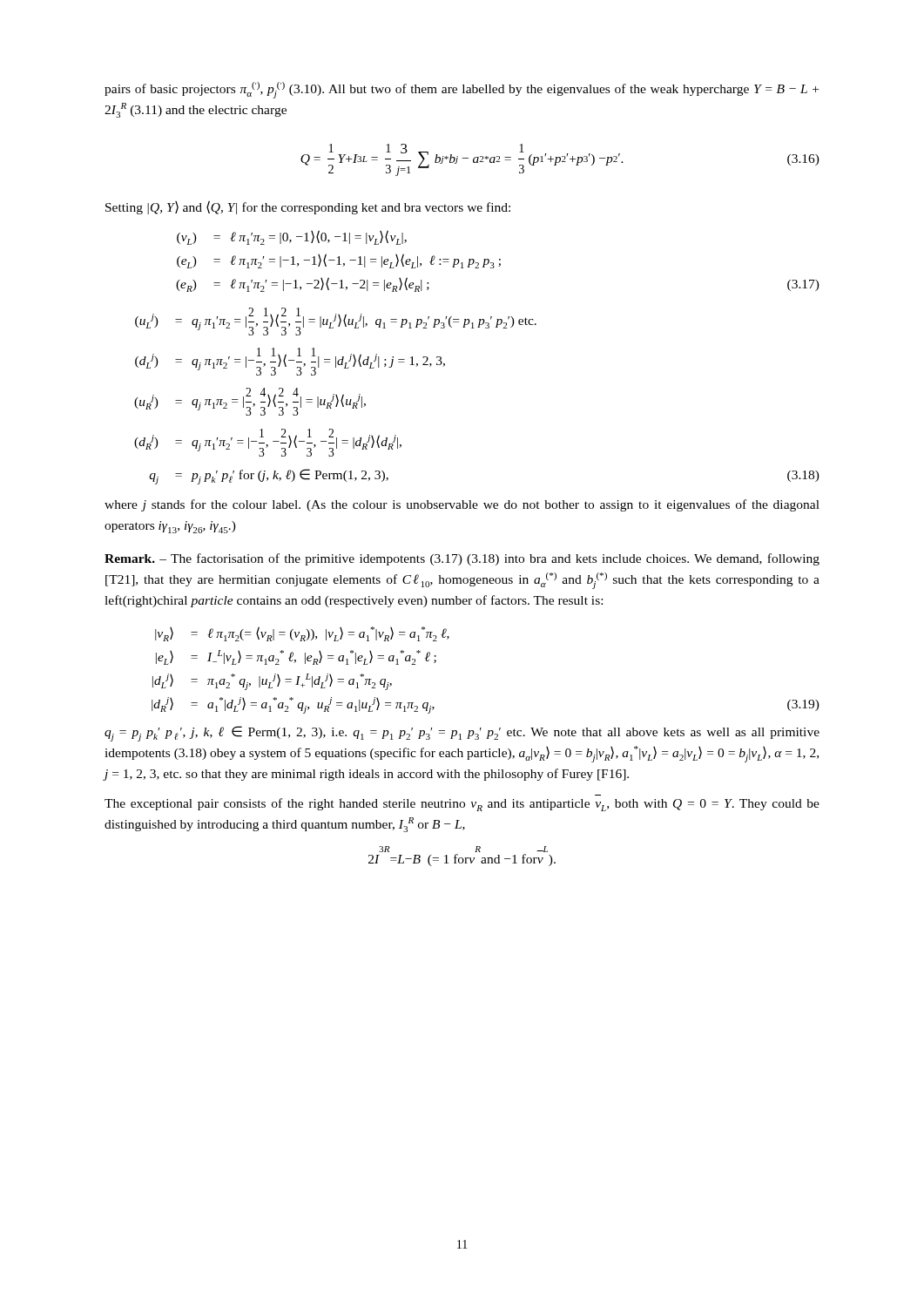Find the text block that reads "where j stands for the"

pyautogui.click(x=462, y=515)
